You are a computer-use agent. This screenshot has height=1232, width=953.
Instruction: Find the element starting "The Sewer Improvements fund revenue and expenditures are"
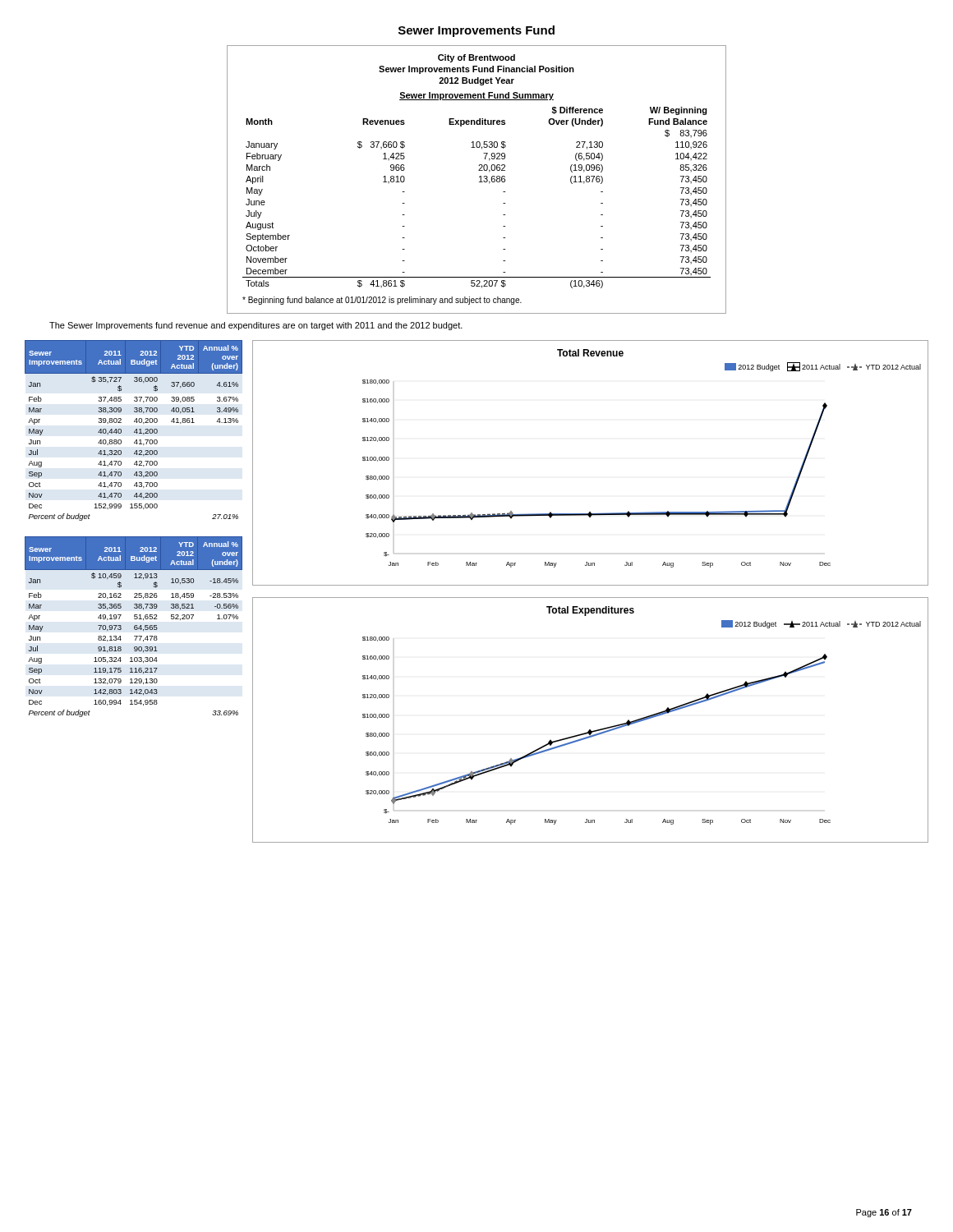coord(256,325)
